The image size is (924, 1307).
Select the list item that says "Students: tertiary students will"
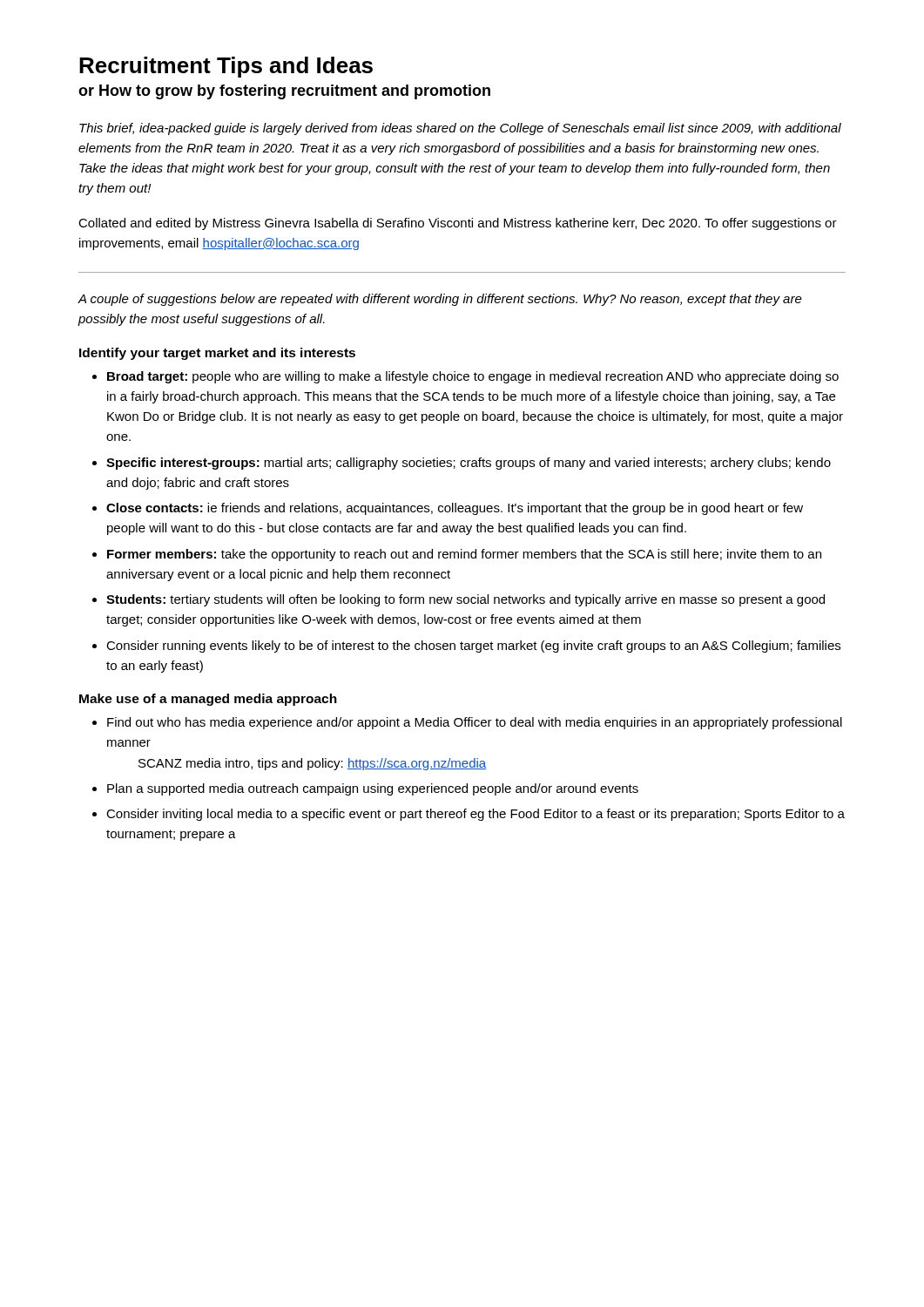(x=466, y=609)
